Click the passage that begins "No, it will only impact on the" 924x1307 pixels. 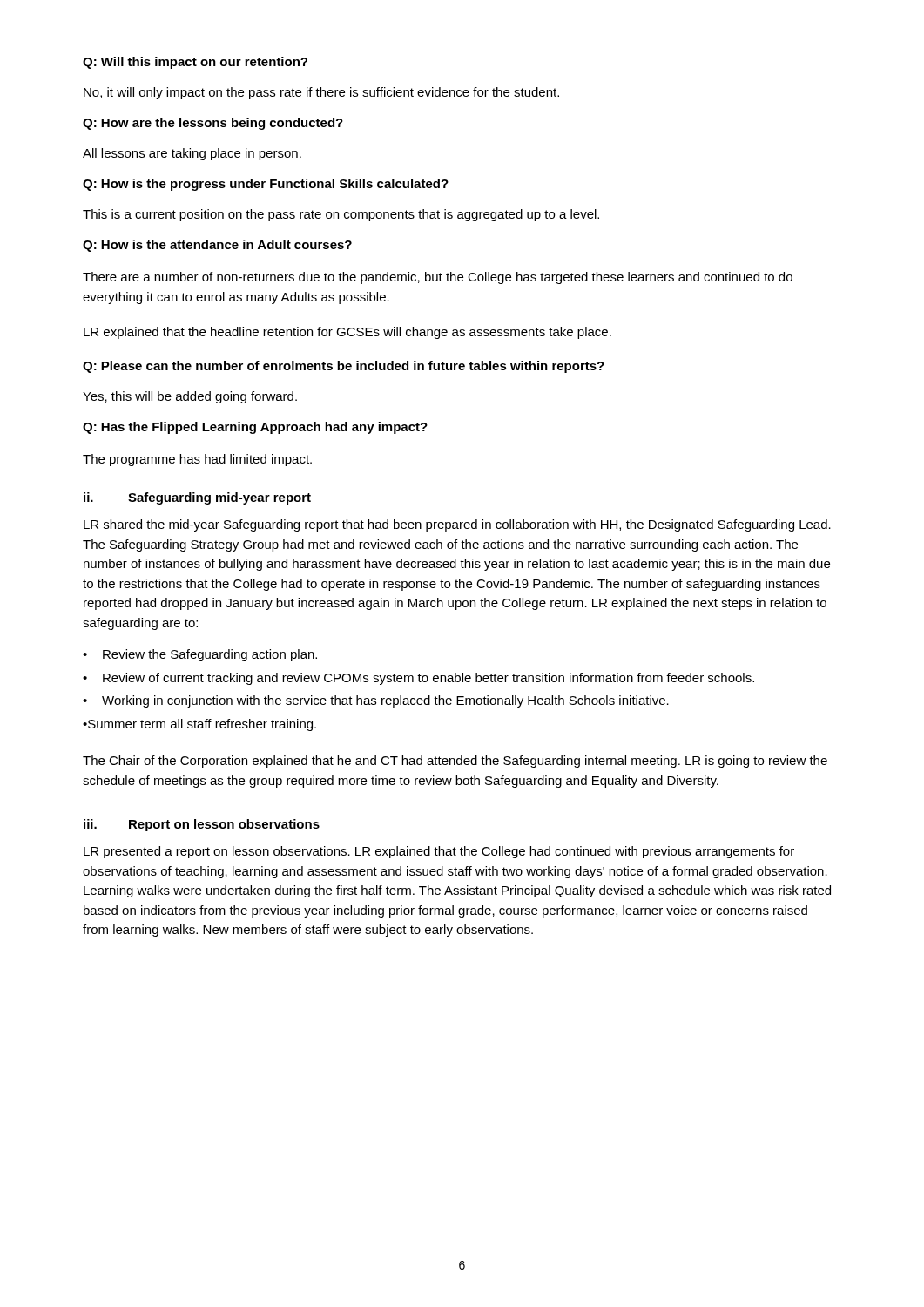pos(460,92)
